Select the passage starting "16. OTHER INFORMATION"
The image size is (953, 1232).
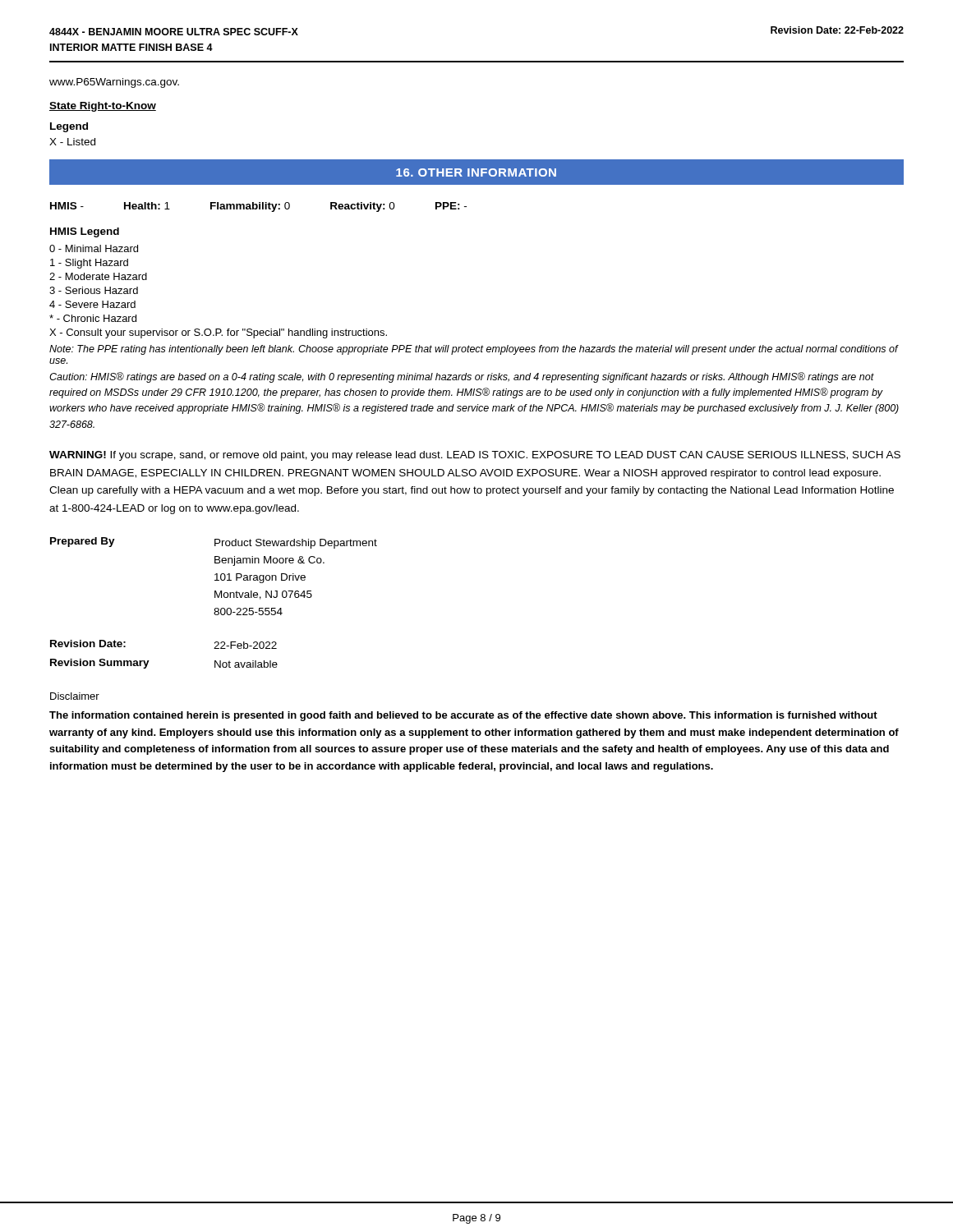[x=476, y=172]
